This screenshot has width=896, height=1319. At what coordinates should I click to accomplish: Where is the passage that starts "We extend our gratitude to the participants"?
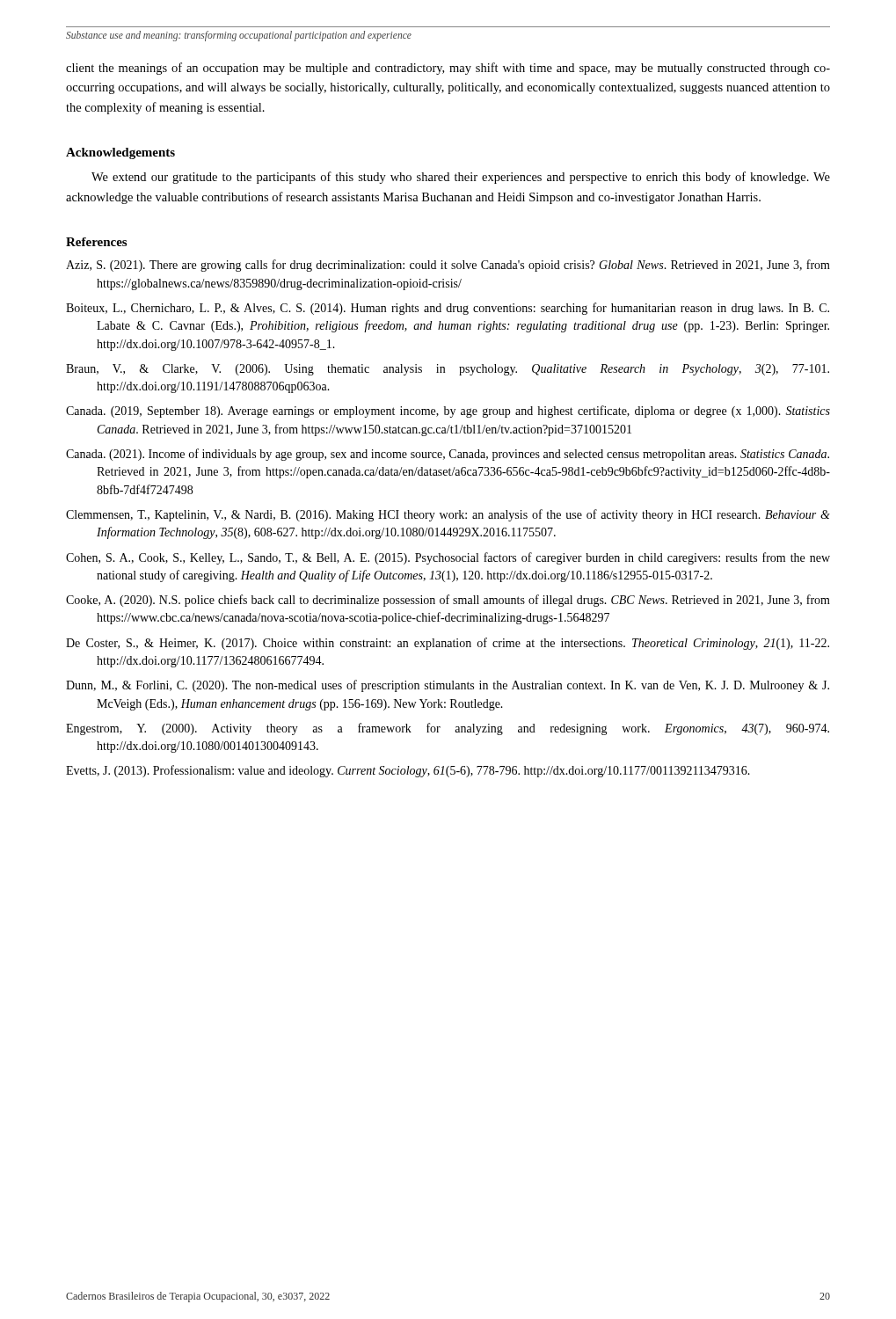[x=448, y=187]
